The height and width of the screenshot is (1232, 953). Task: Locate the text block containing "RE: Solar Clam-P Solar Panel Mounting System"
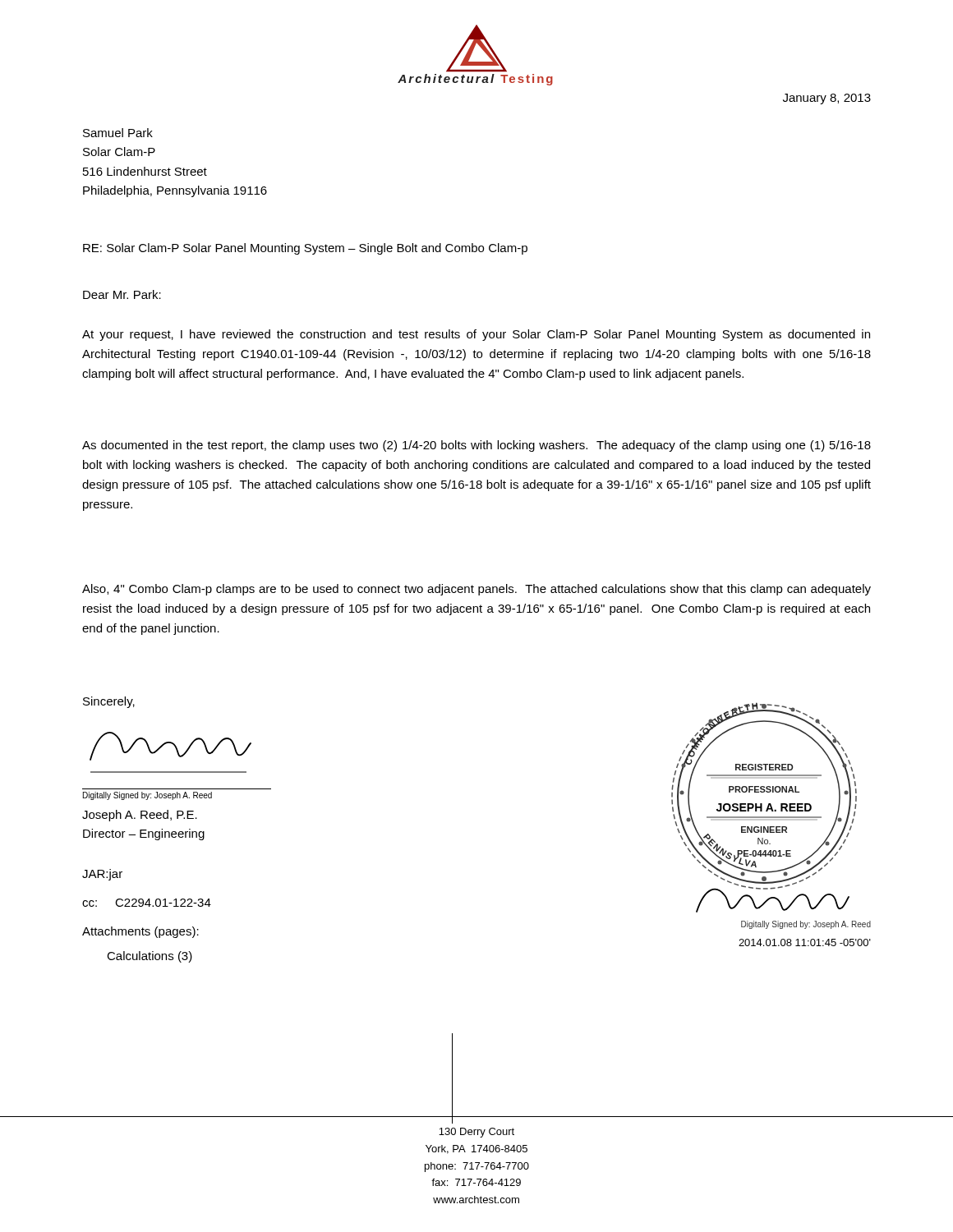[x=305, y=248]
